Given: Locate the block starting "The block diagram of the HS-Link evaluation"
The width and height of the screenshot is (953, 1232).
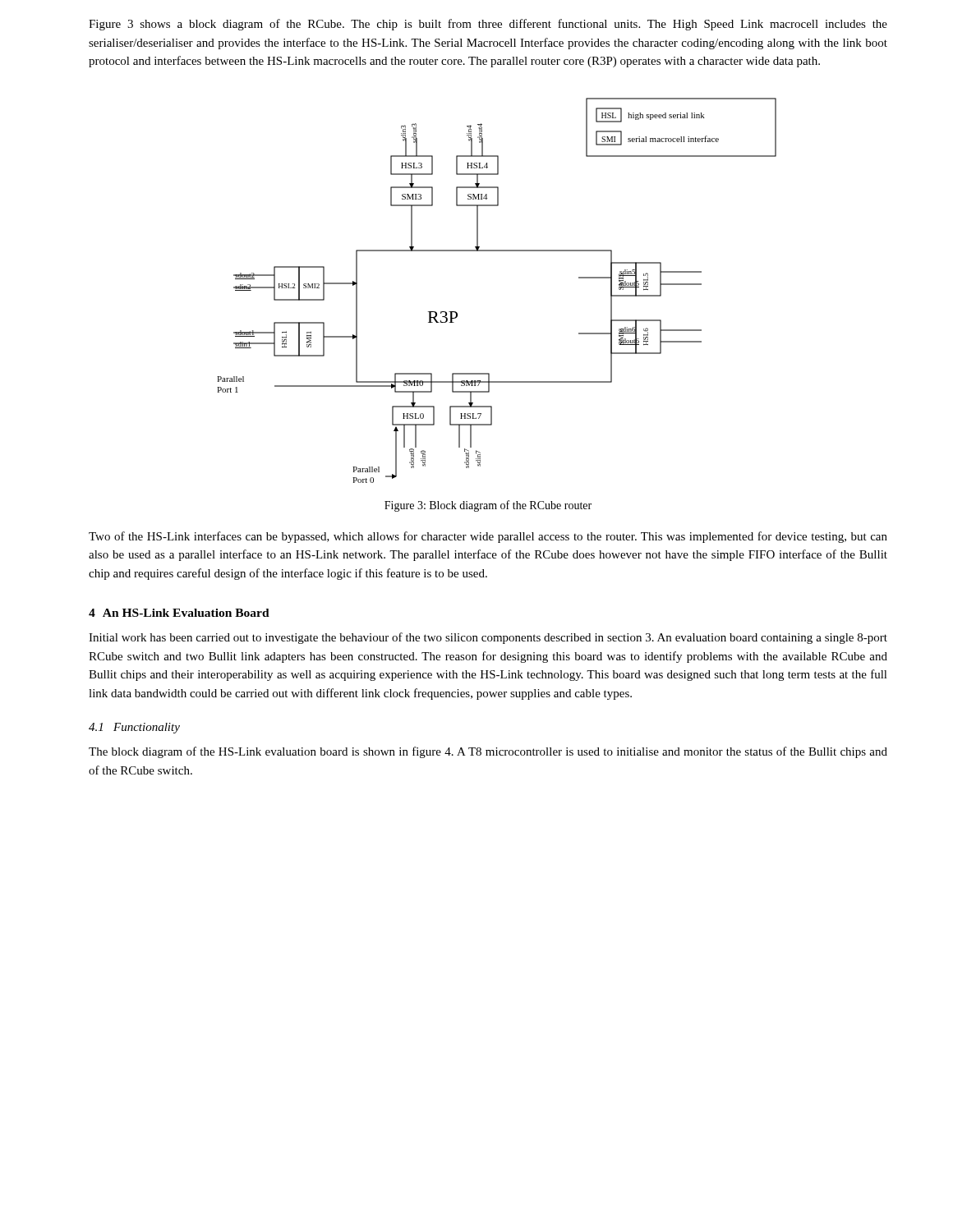Looking at the screenshot, I should [x=488, y=761].
